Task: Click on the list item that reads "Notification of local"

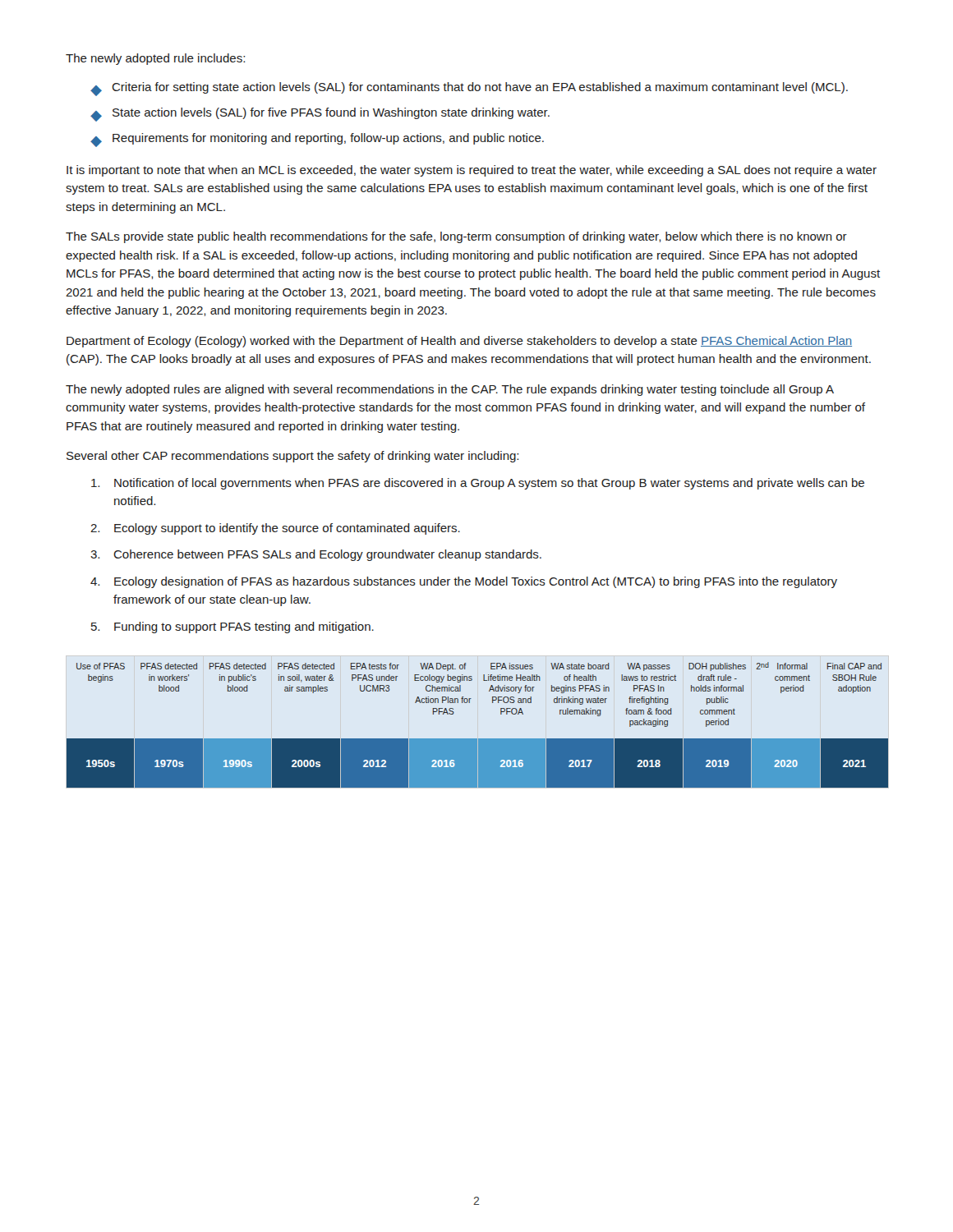Action: pyautogui.click(x=489, y=492)
